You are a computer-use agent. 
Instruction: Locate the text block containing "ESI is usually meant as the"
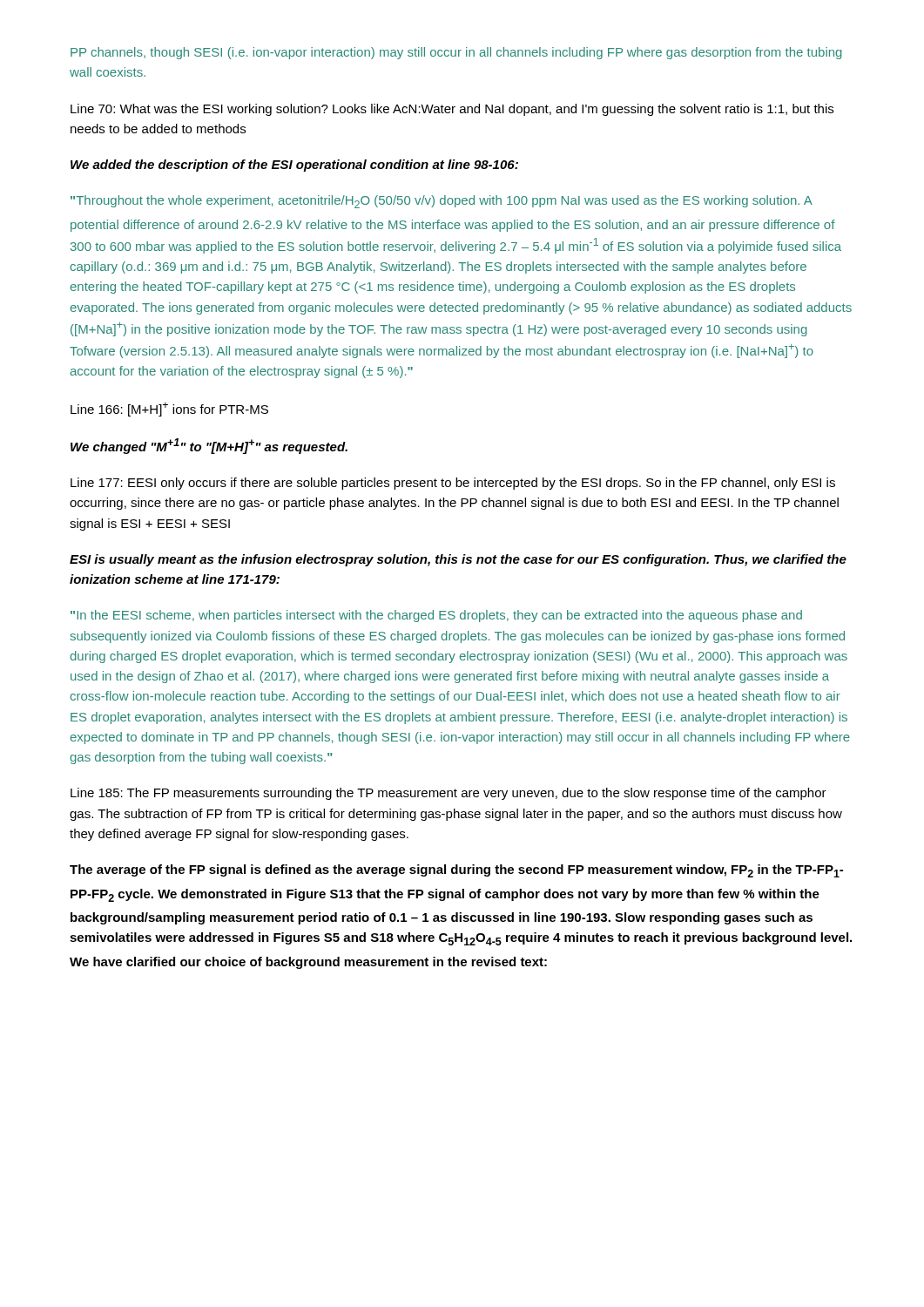[x=458, y=569]
